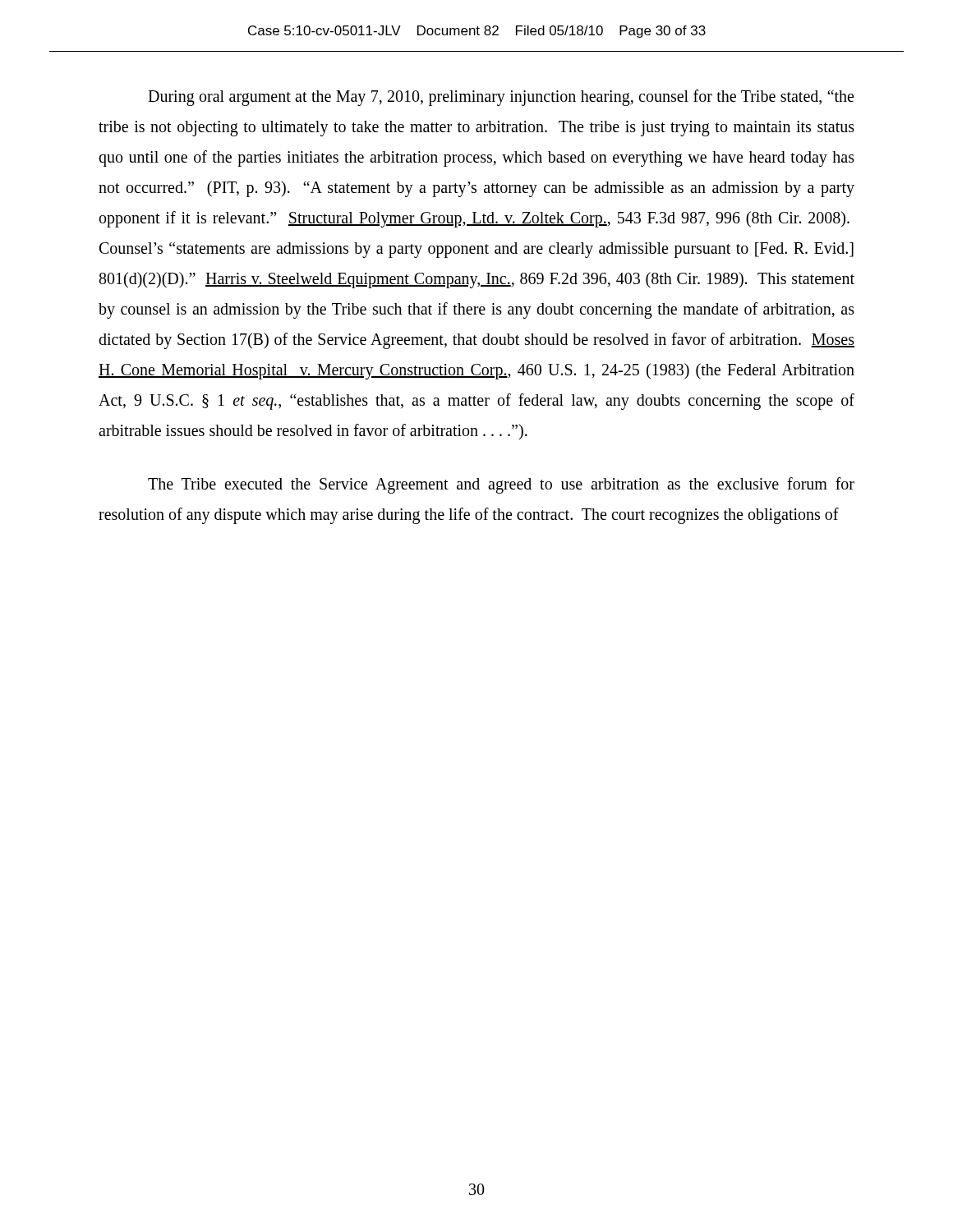The width and height of the screenshot is (953, 1232).
Task: Click on the text block containing "During oral argument at the May 7, 2010,"
Action: coord(476,264)
